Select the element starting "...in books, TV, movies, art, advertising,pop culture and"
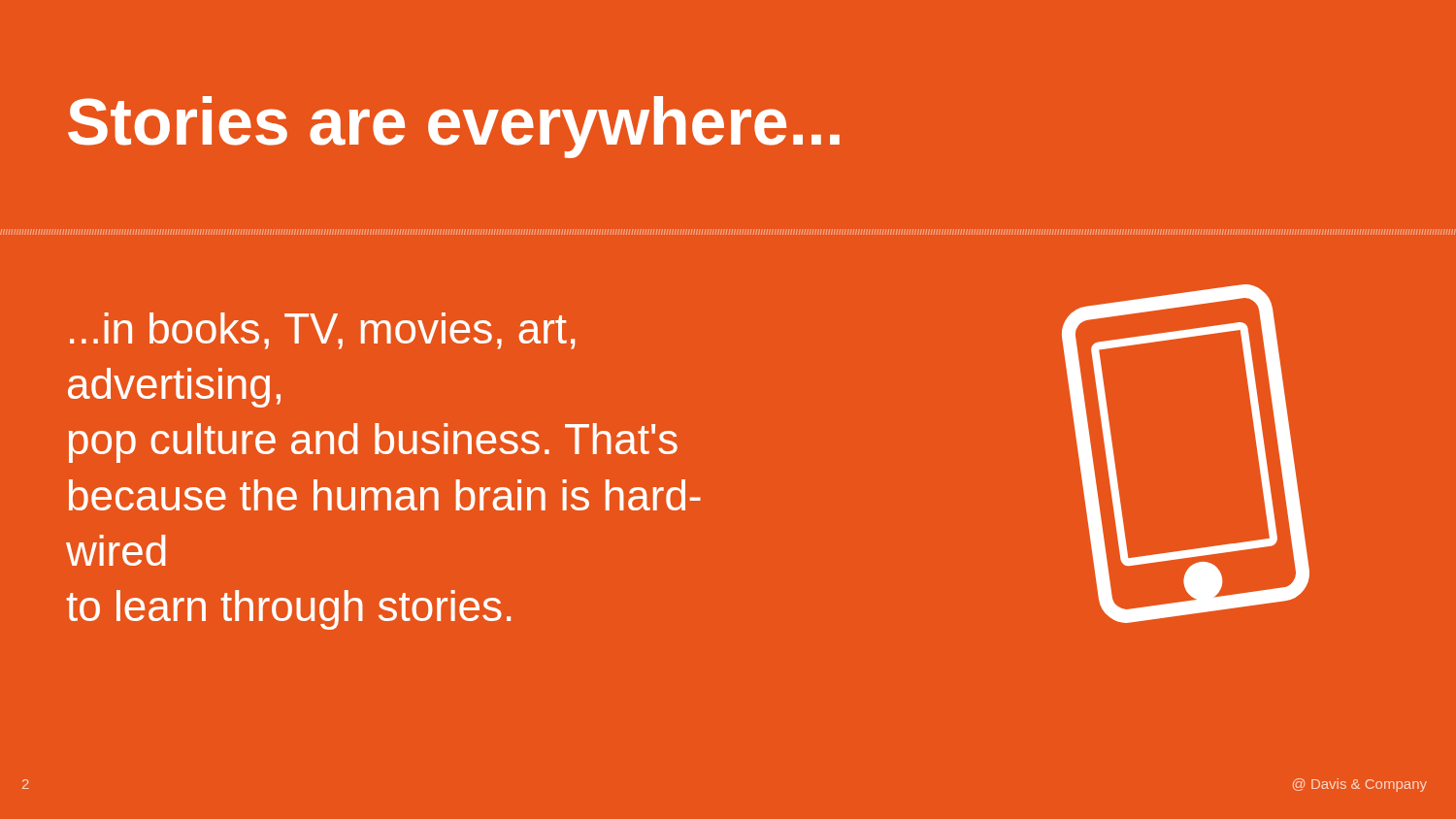Screen dimensions: 819x1456 (x=435, y=467)
